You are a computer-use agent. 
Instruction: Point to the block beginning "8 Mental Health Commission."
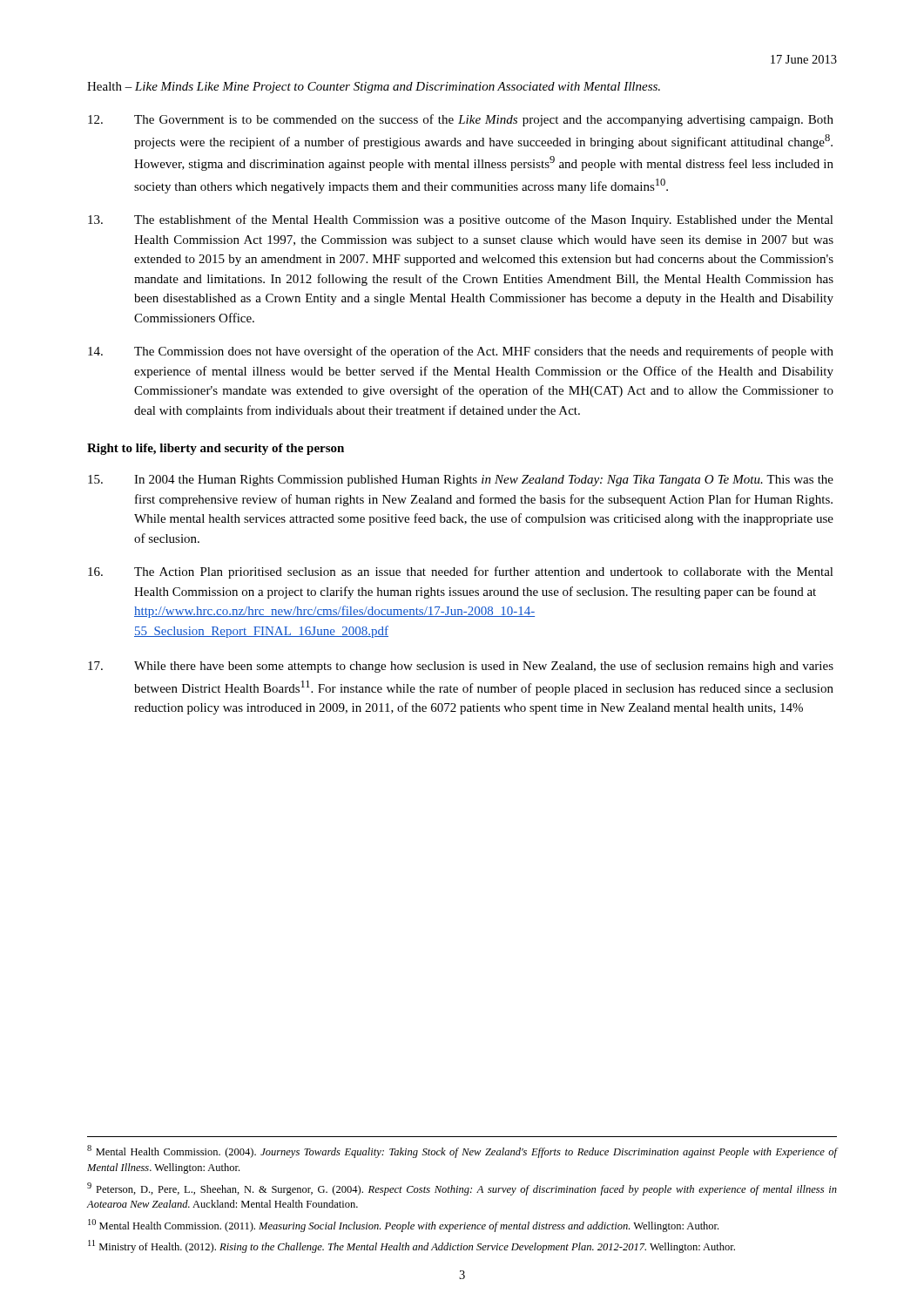(x=462, y=1159)
